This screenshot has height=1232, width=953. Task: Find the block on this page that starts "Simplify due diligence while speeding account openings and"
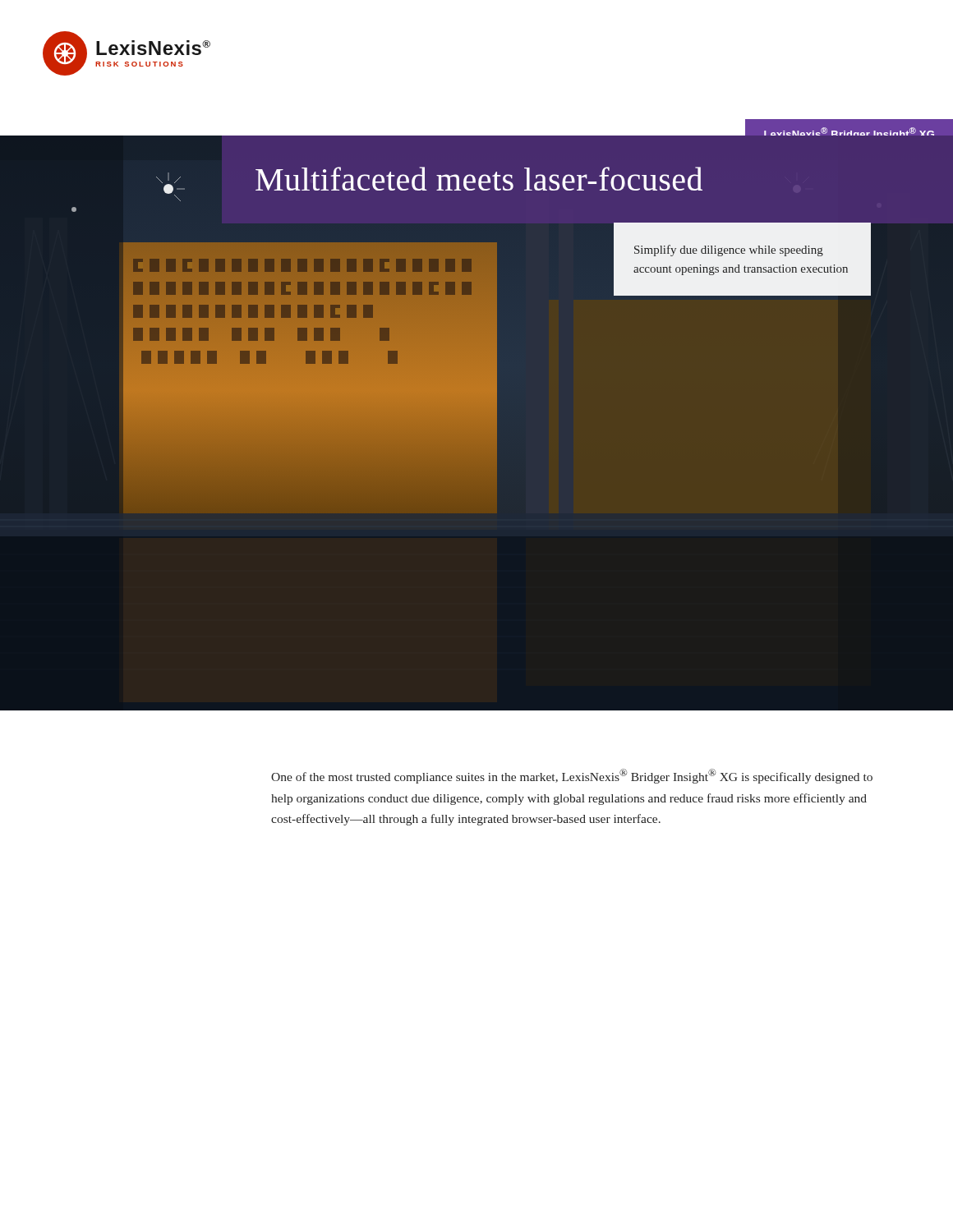(x=742, y=259)
